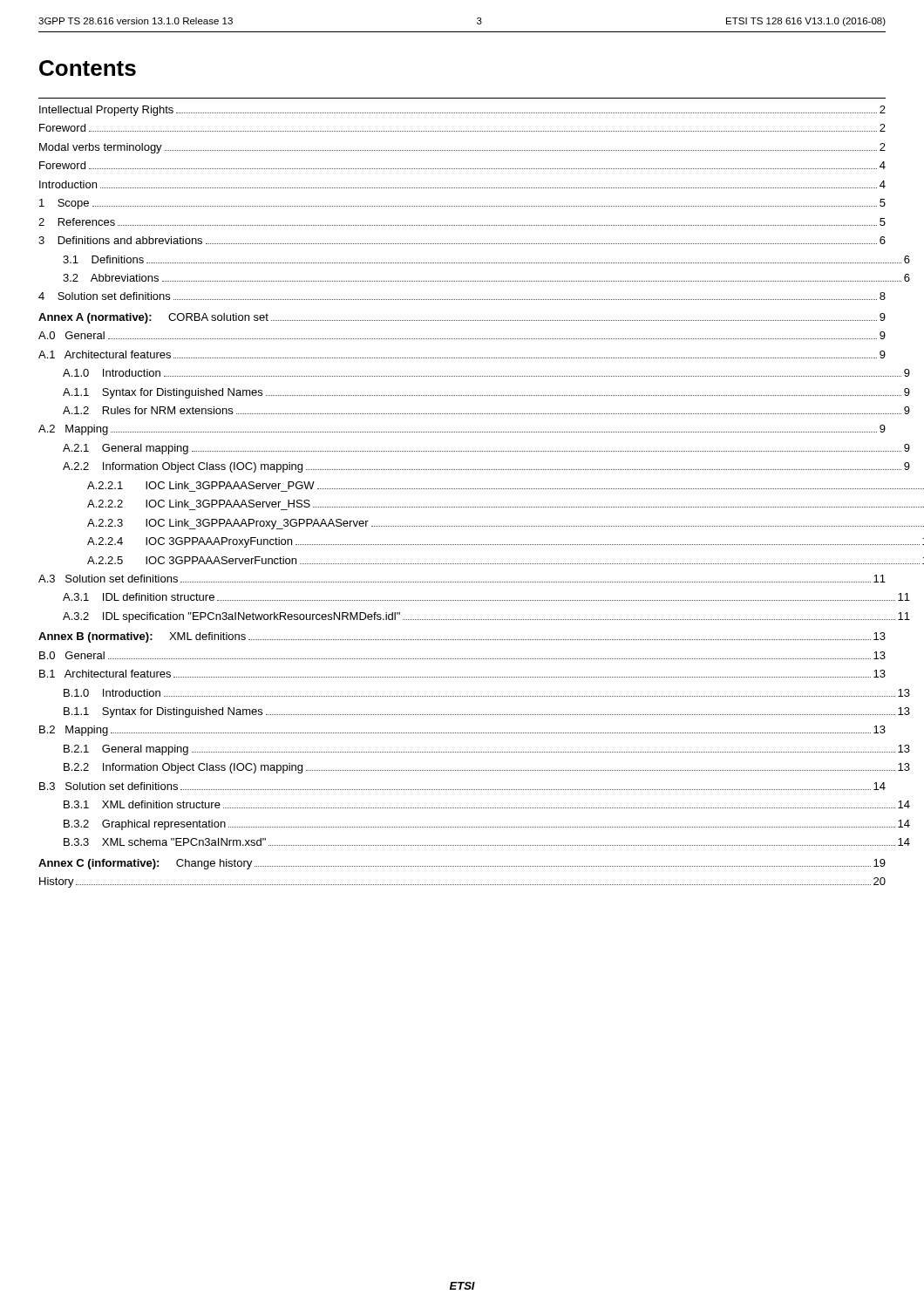Select the list item containing "Foreword 4"
This screenshot has width=924, height=1308.
pos(462,166)
